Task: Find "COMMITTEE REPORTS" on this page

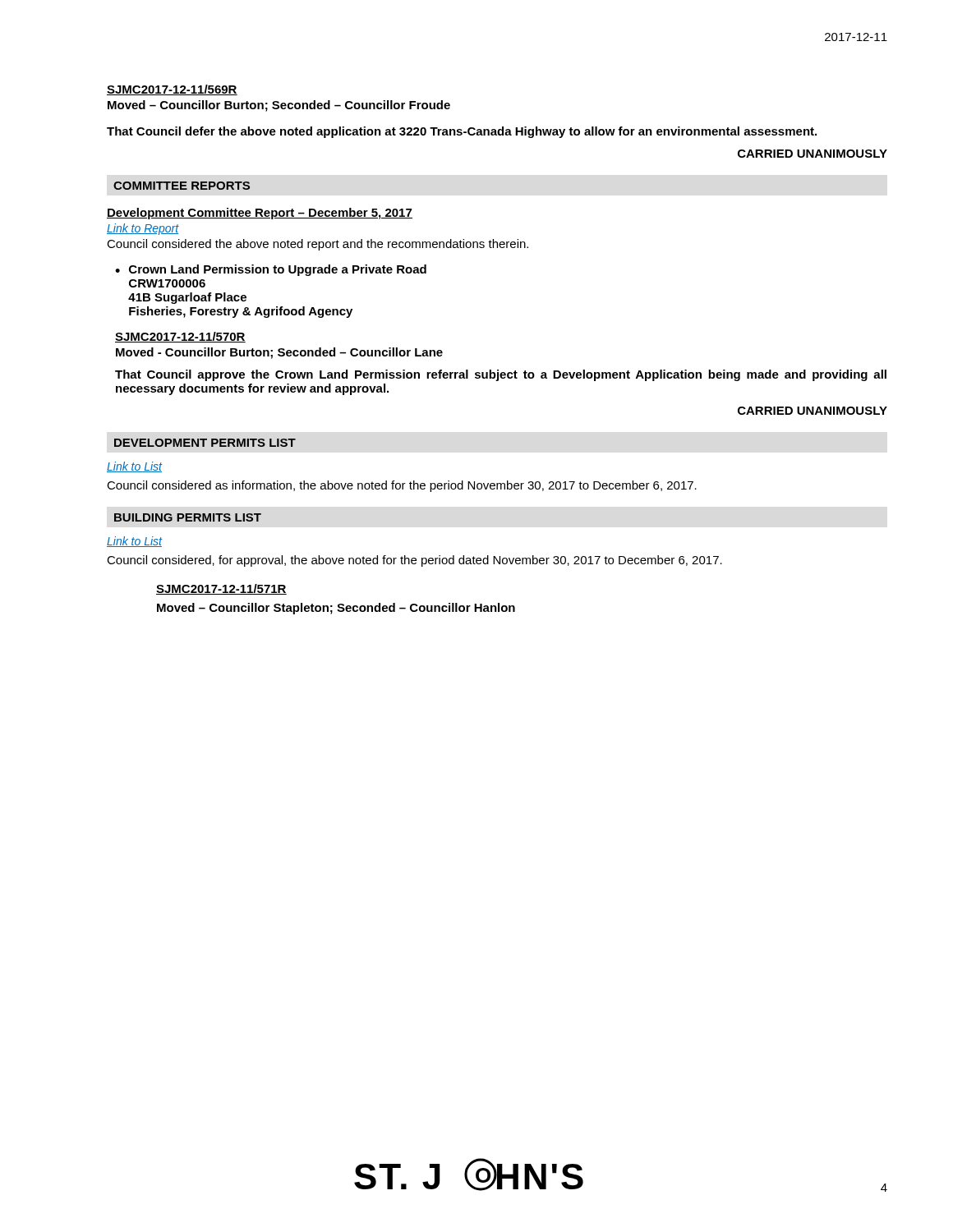Action: coord(182,186)
